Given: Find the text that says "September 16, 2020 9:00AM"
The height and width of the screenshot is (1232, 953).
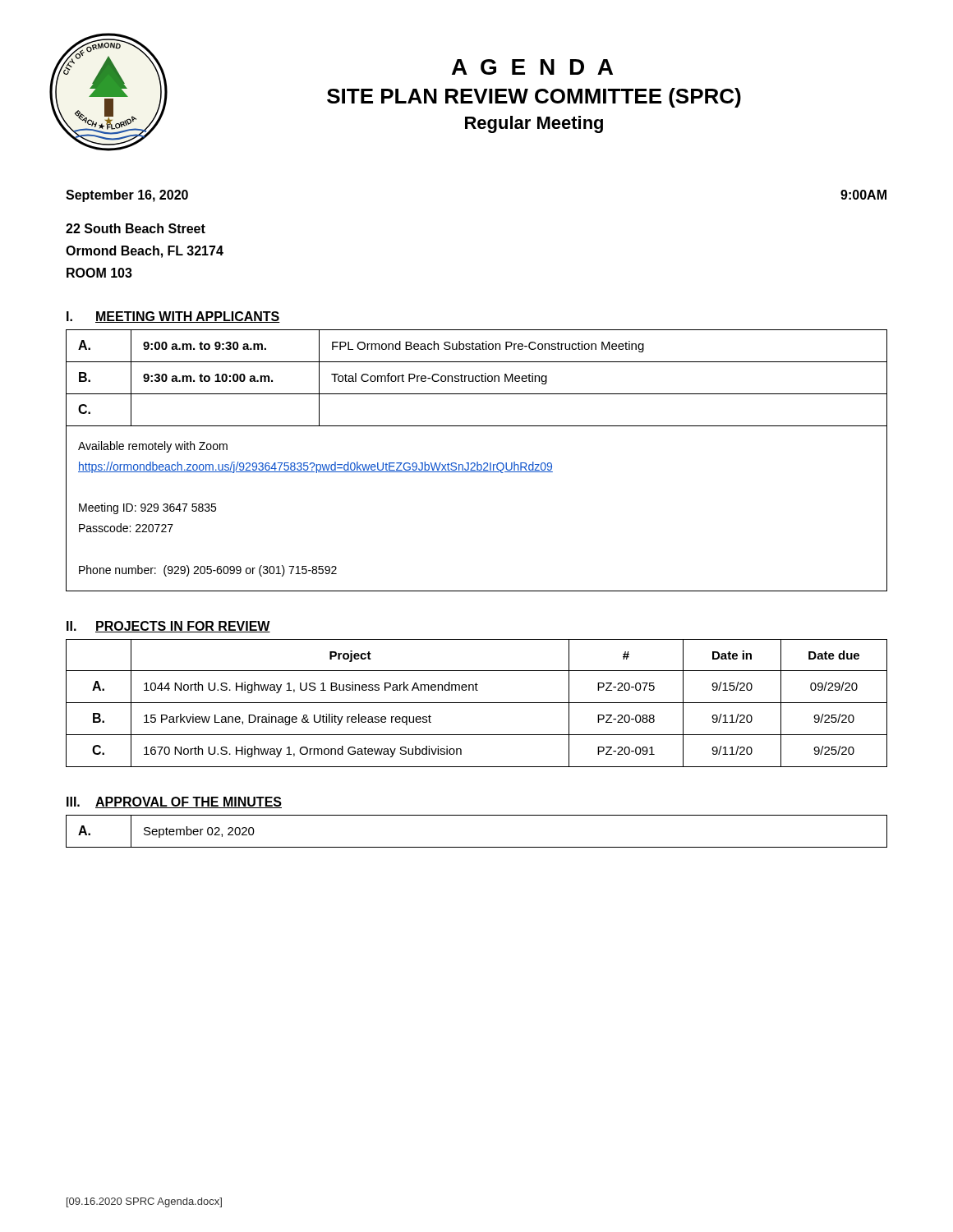Looking at the screenshot, I should point(124,196).
